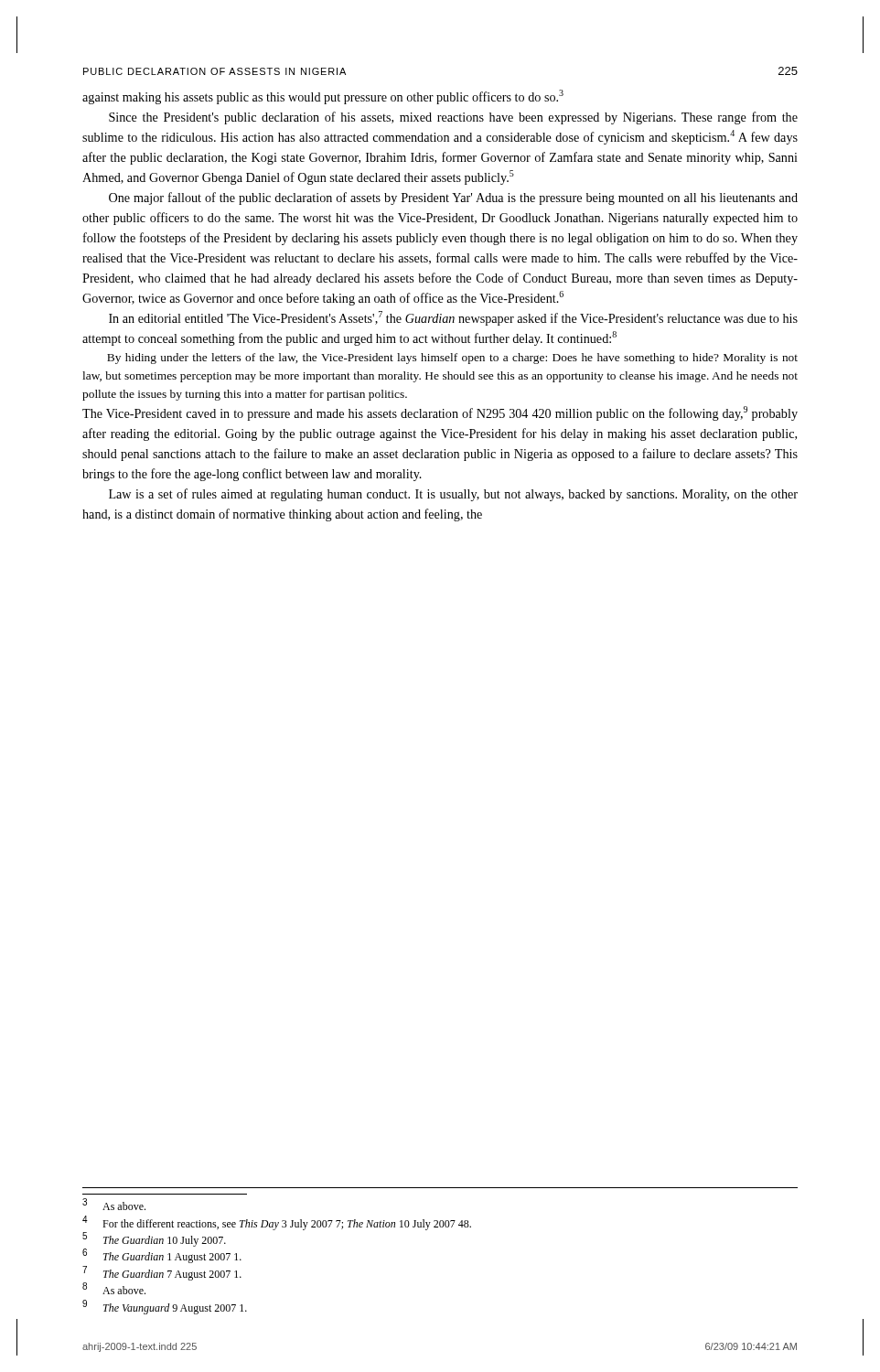Locate the text "7 The Guardian 7 August 2007 1."

coord(162,1275)
